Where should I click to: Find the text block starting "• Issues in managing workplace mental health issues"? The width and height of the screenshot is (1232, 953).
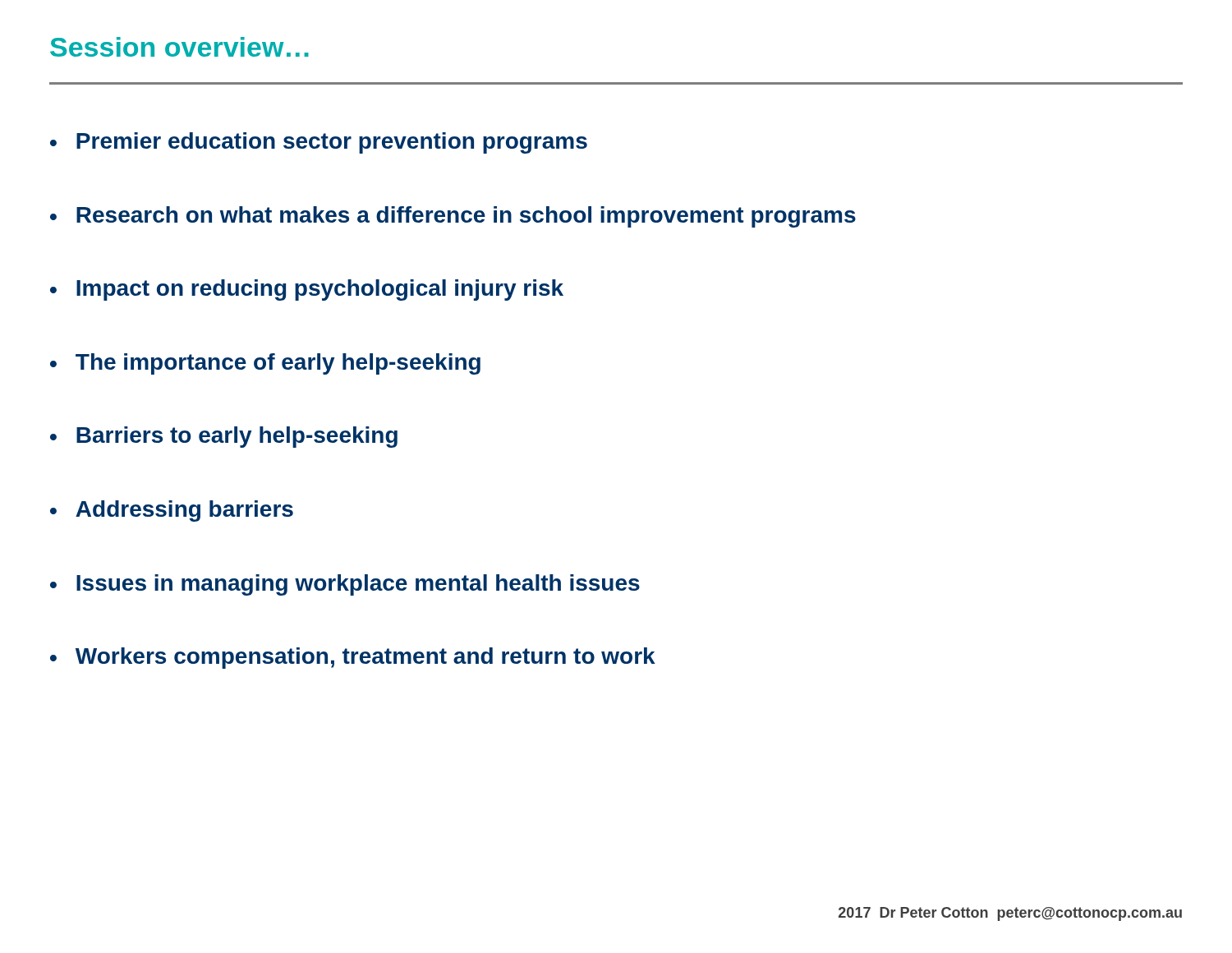click(x=345, y=584)
